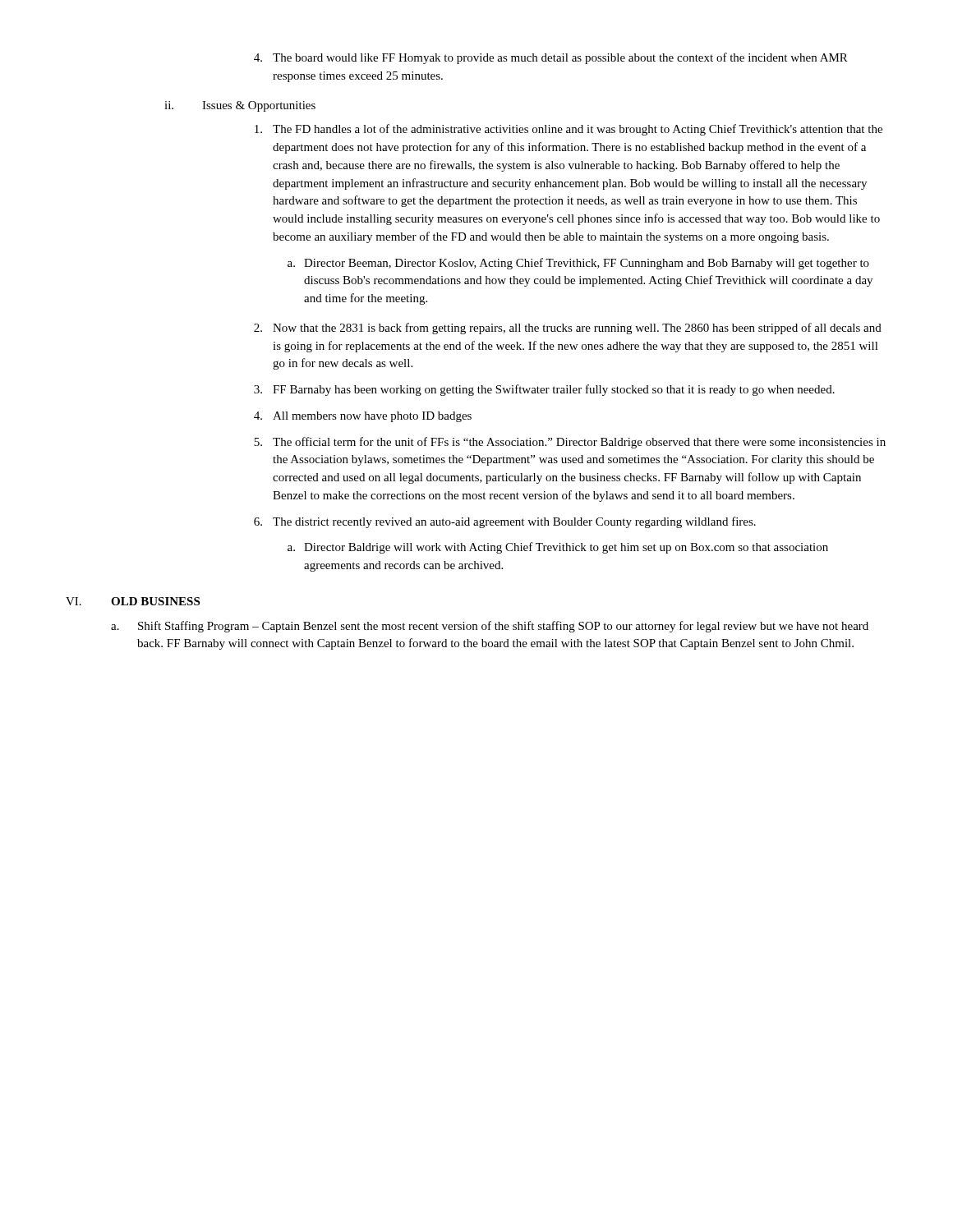953x1232 pixels.
Task: Find the list item that reads "a. Director Beeman, Director Koslov, Acting Chief"
Action: tap(575, 281)
